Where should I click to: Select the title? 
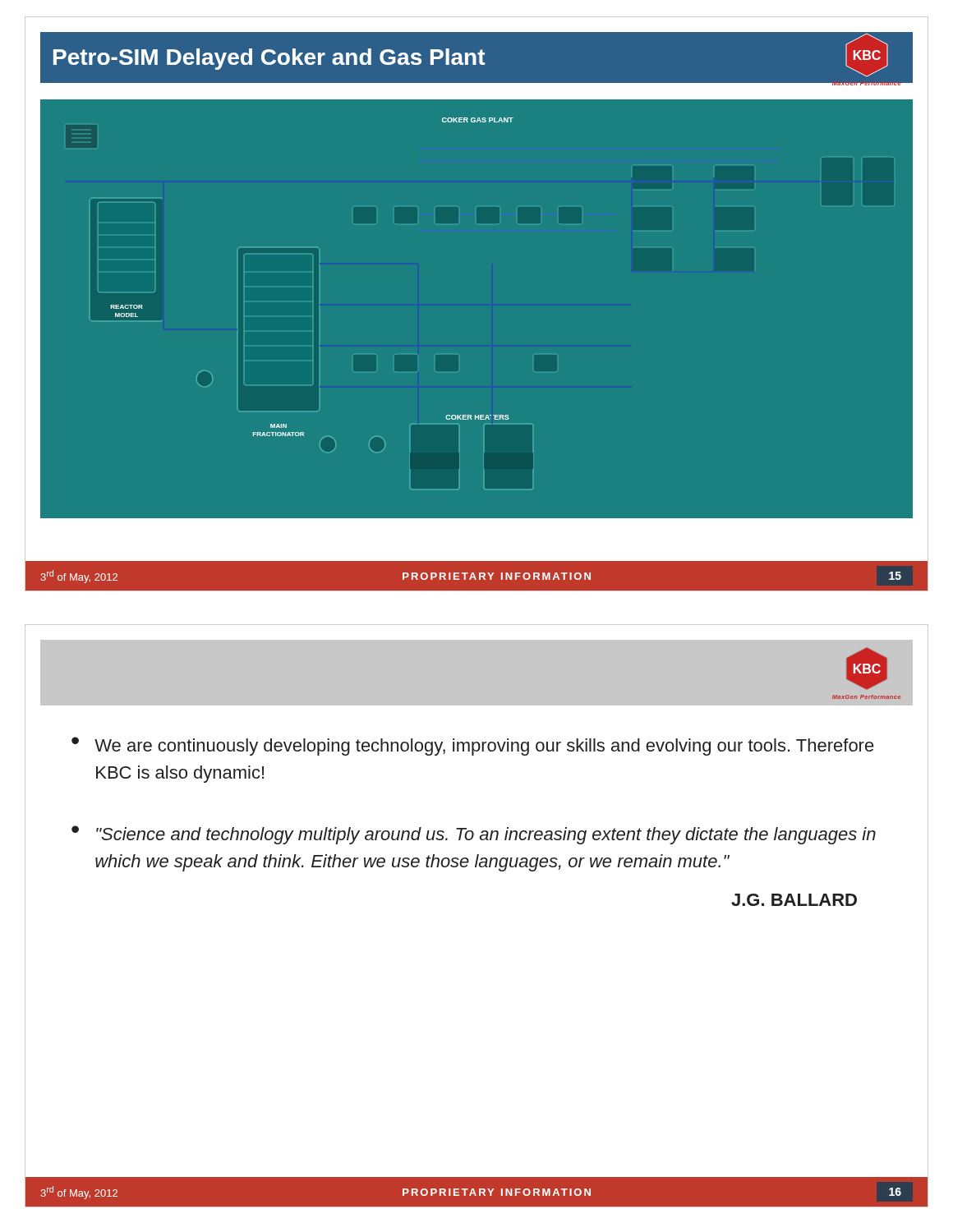pyautogui.click(x=476, y=57)
